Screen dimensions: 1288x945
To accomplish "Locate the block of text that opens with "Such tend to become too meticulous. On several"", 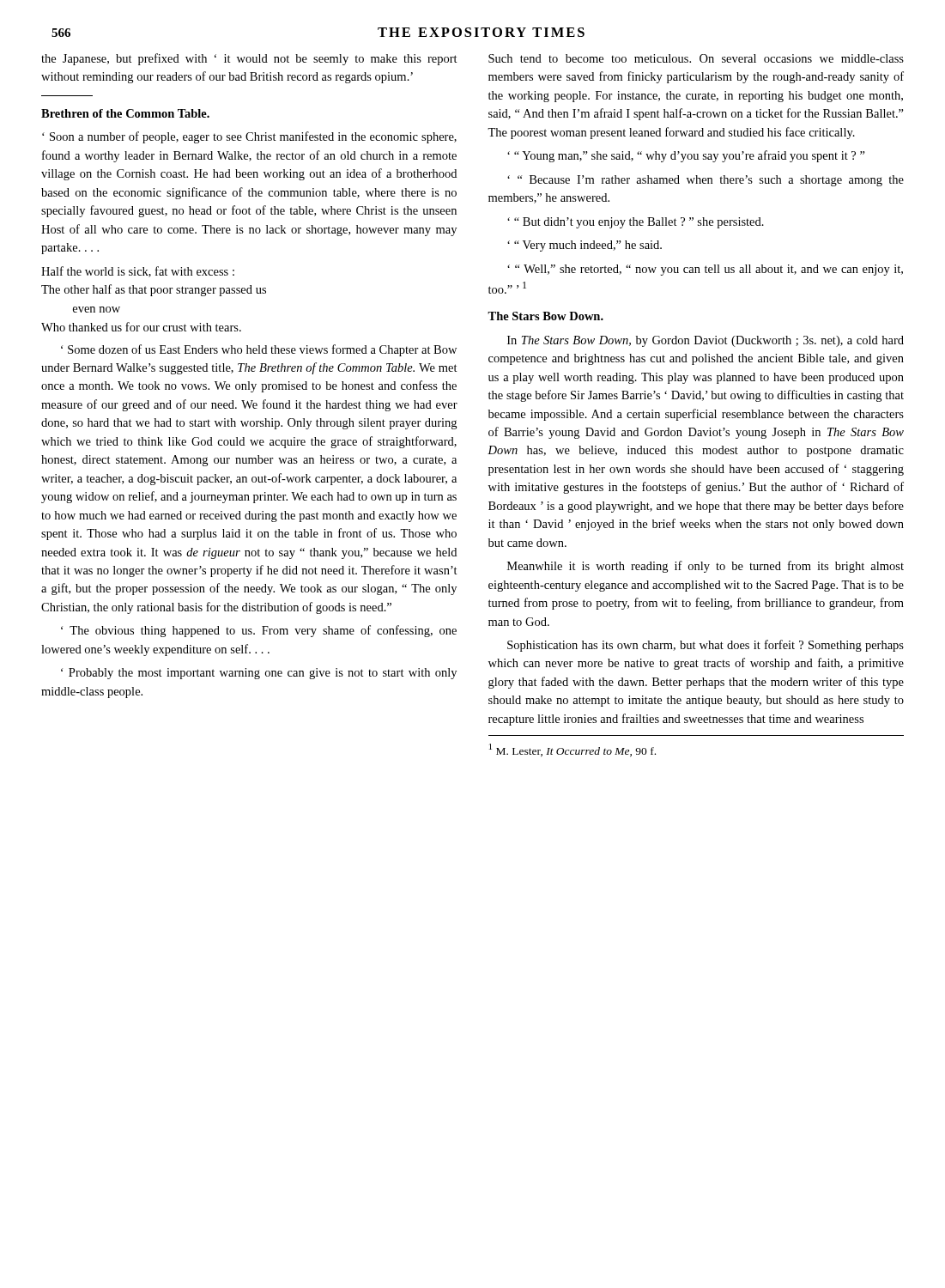I will (x=696, y=174).
